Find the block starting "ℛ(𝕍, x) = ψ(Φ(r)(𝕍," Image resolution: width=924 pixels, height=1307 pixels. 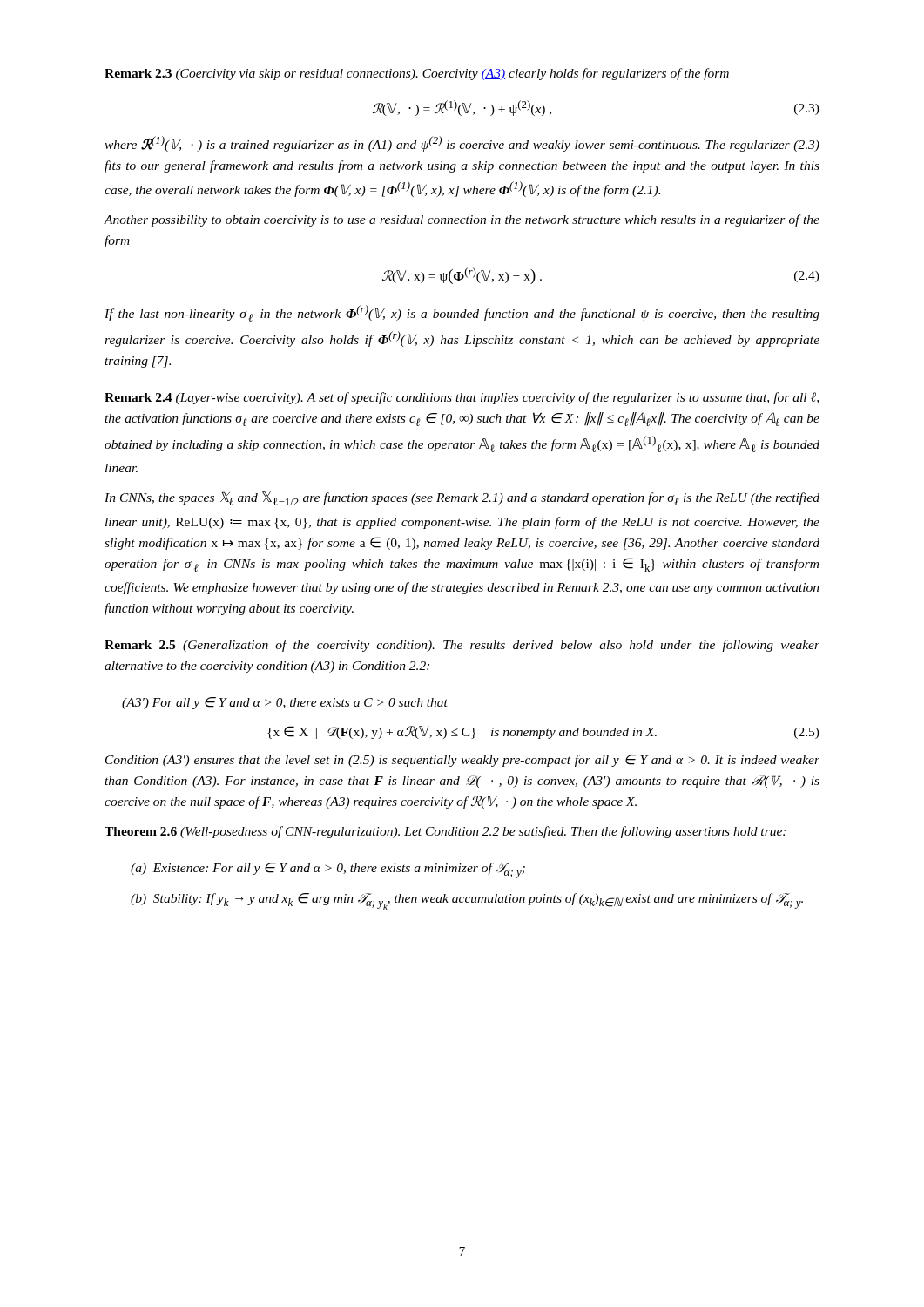pos(459,276)
